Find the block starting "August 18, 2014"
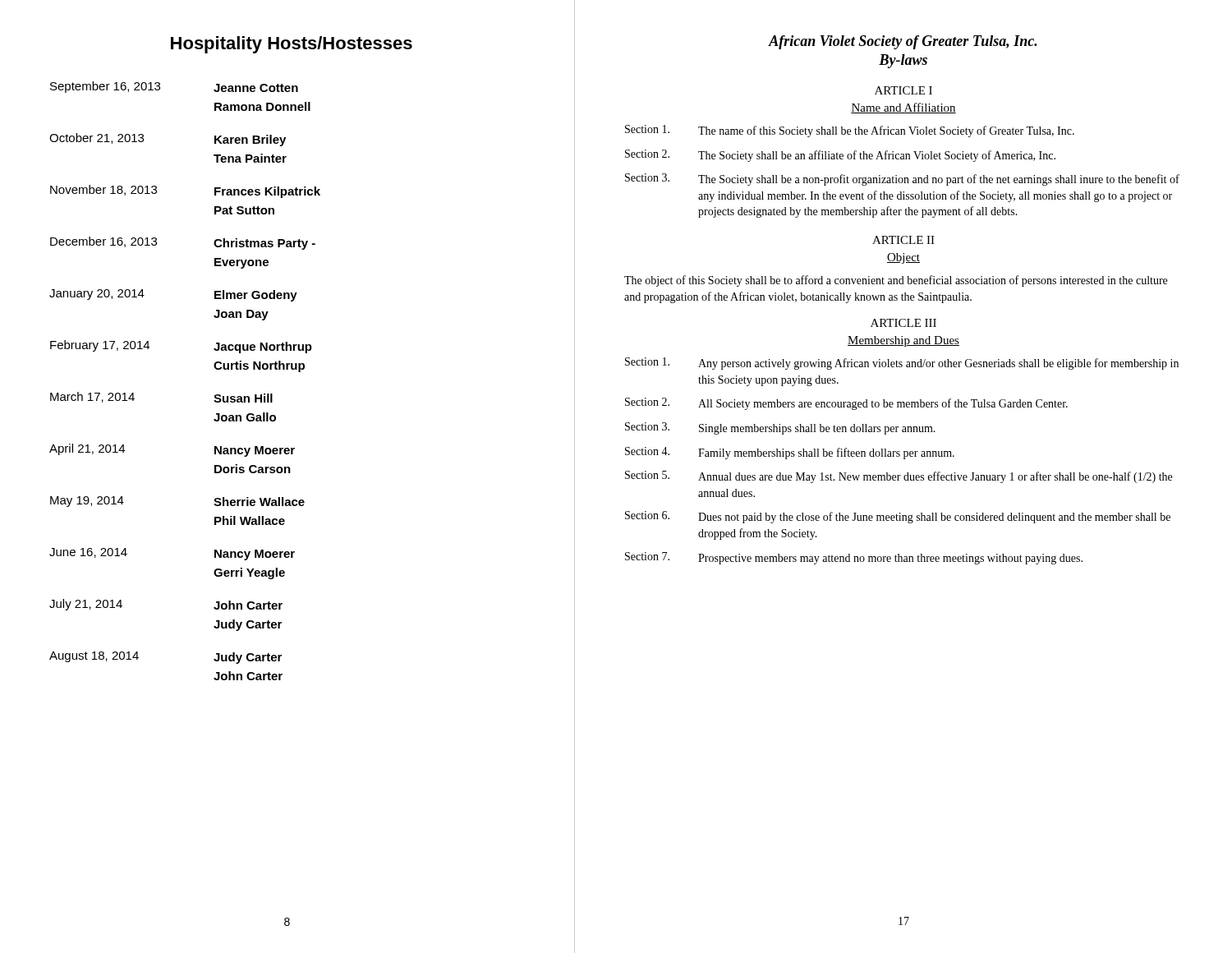 coord(95,658)
